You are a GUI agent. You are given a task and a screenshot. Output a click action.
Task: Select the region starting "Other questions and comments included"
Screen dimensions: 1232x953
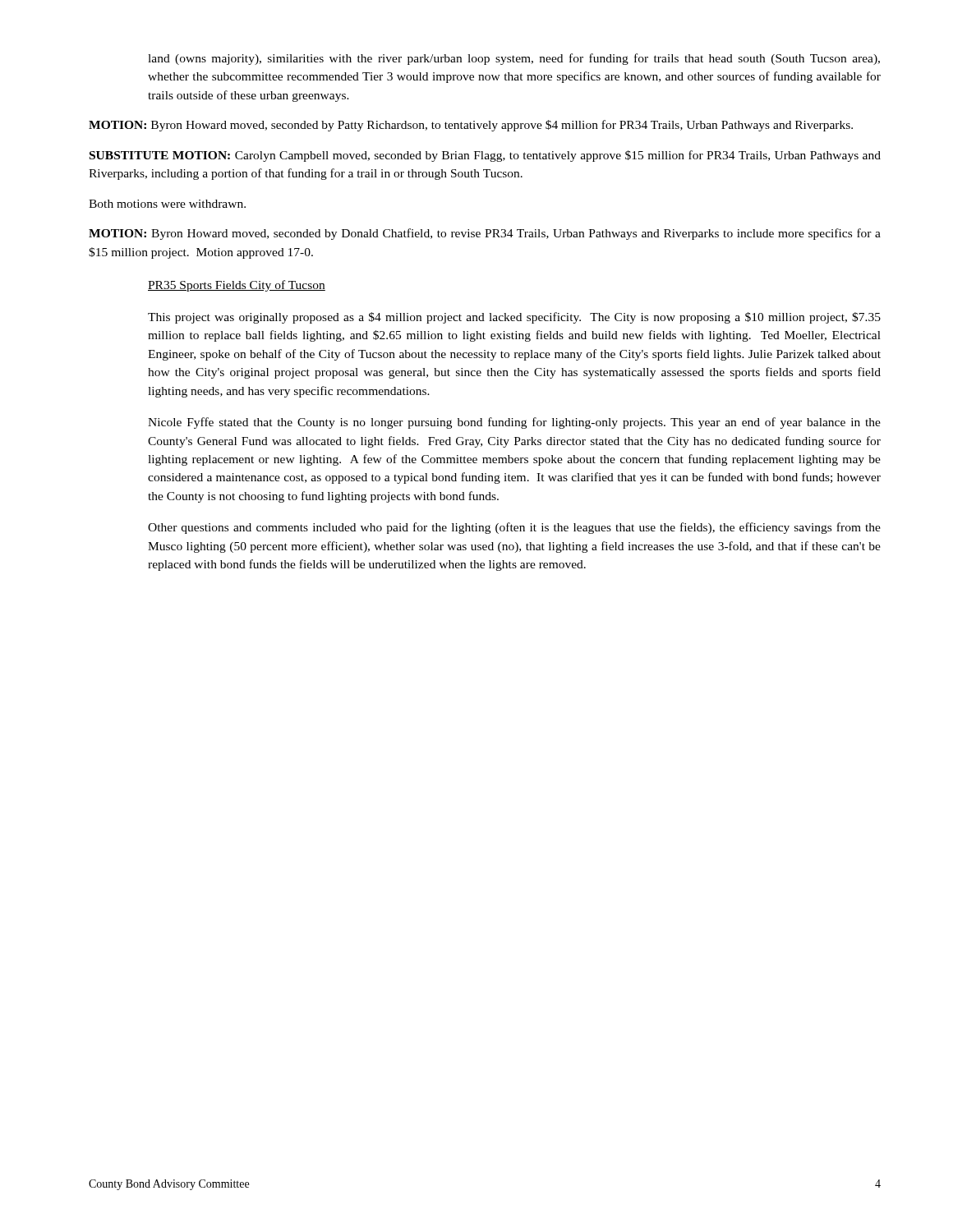[x=514, y=546]
